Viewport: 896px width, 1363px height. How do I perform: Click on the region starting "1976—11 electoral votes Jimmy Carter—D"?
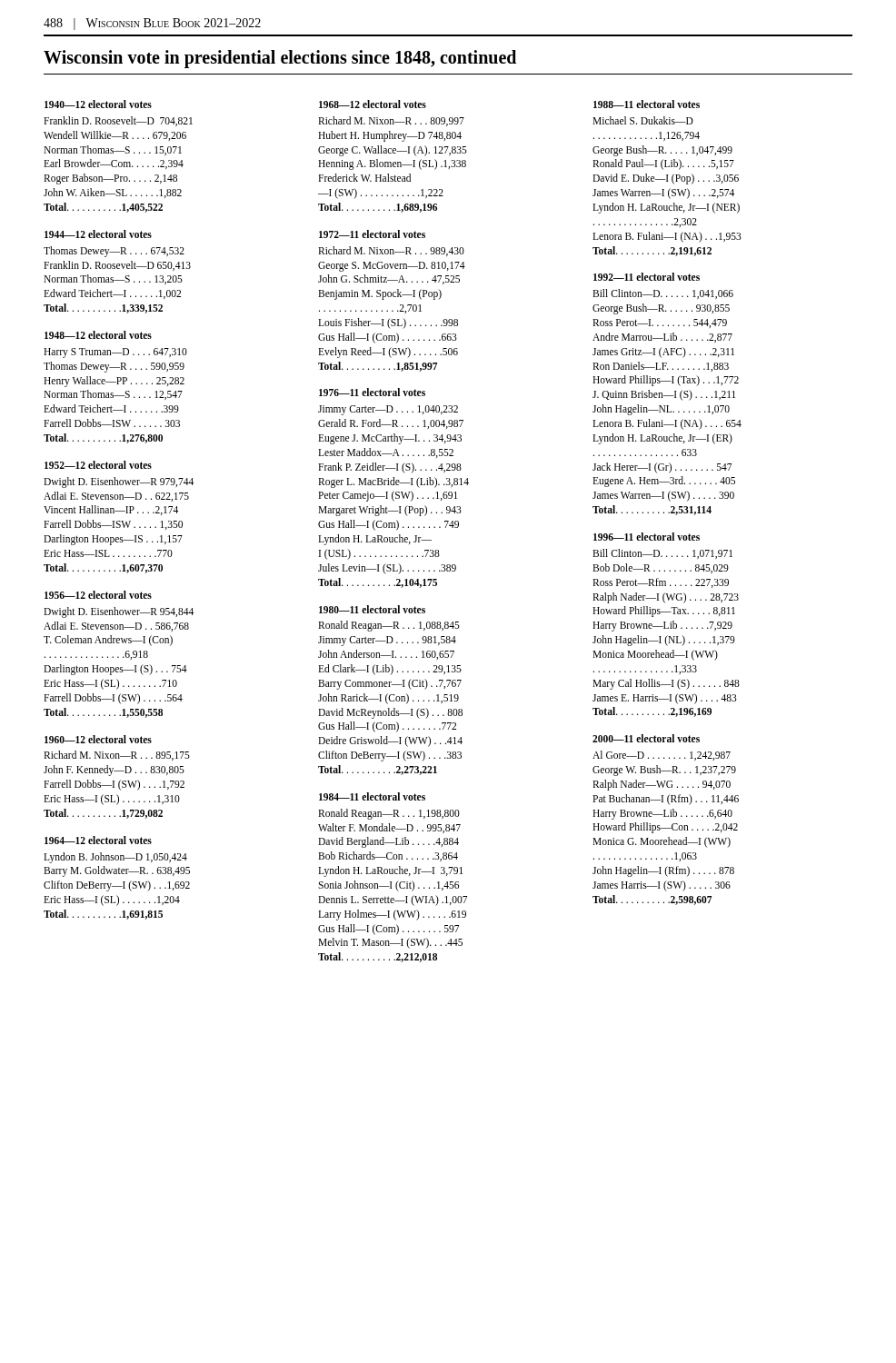click(448, 488)
